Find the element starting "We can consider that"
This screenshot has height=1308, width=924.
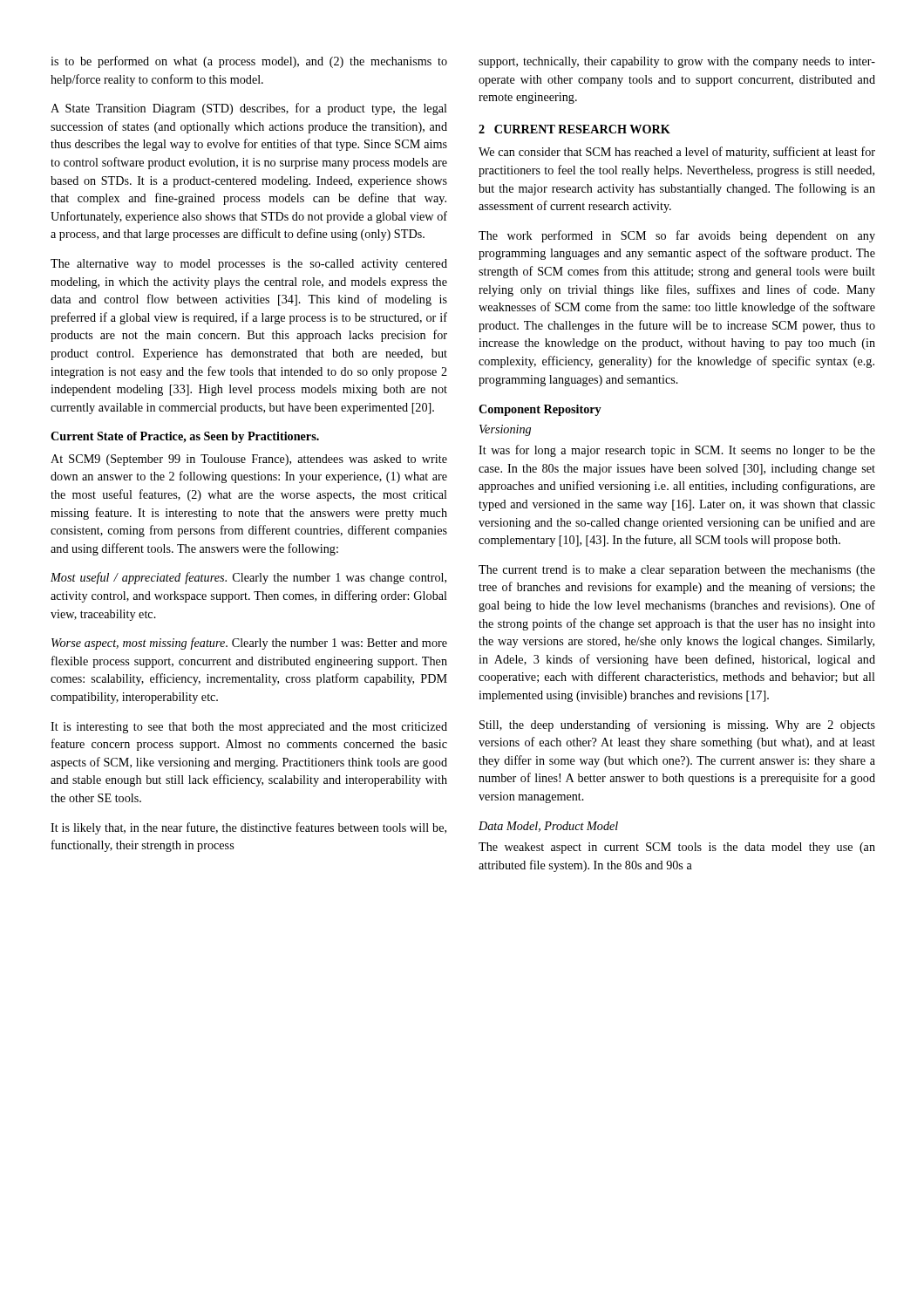pos(677,179)
